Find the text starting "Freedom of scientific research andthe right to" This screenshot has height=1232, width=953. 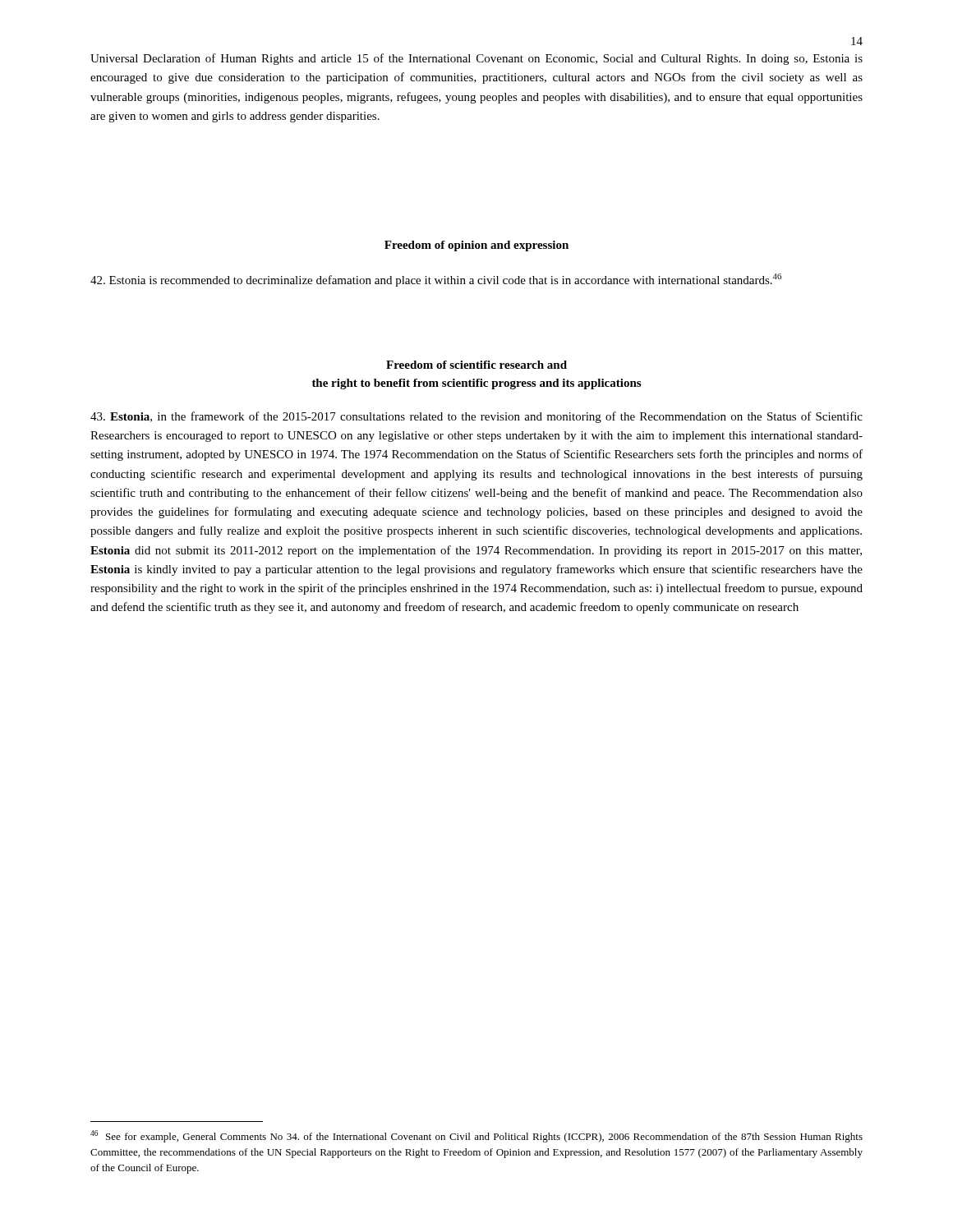pos(476,374)
